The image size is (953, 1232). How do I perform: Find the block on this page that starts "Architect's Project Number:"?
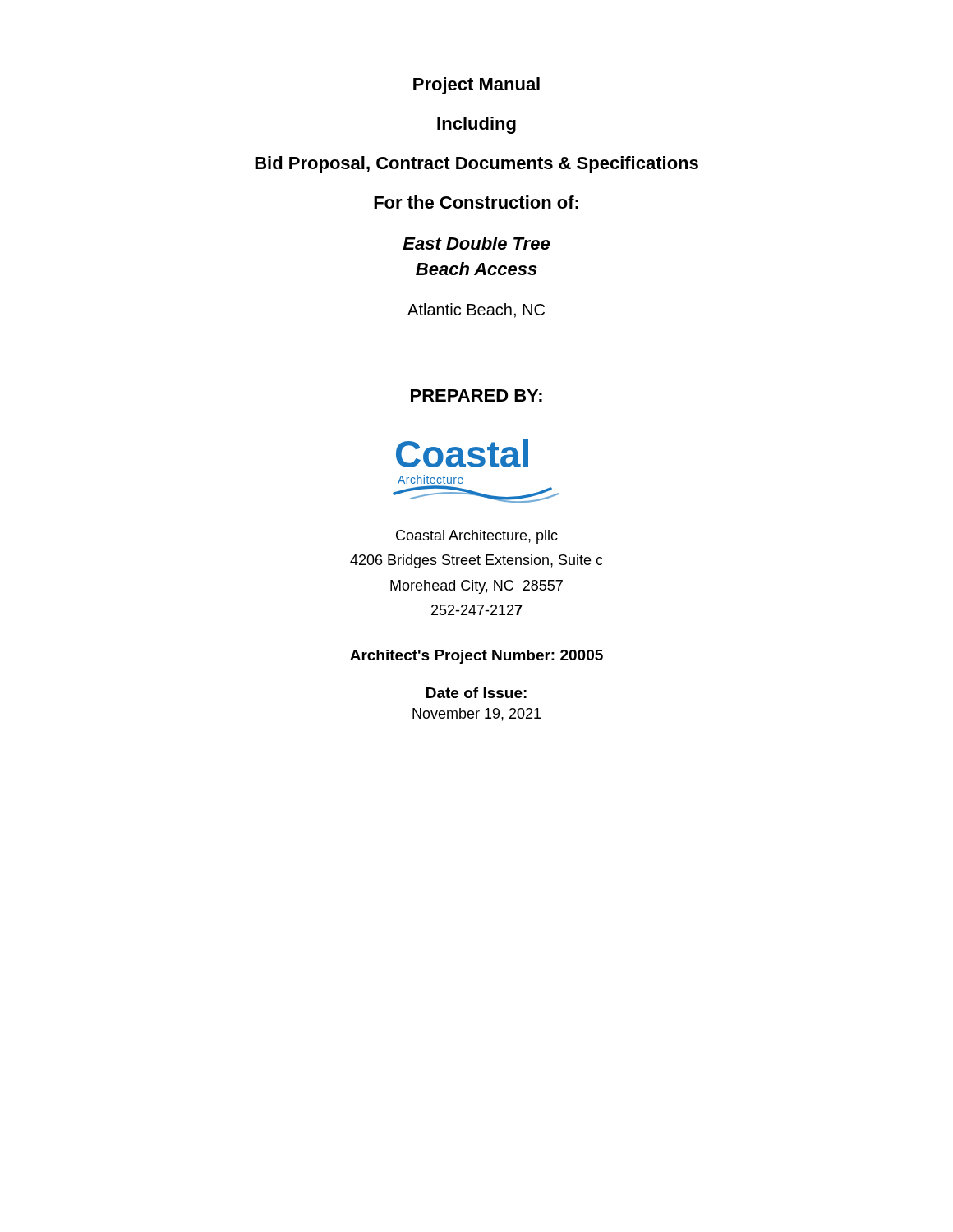point(476,655)
